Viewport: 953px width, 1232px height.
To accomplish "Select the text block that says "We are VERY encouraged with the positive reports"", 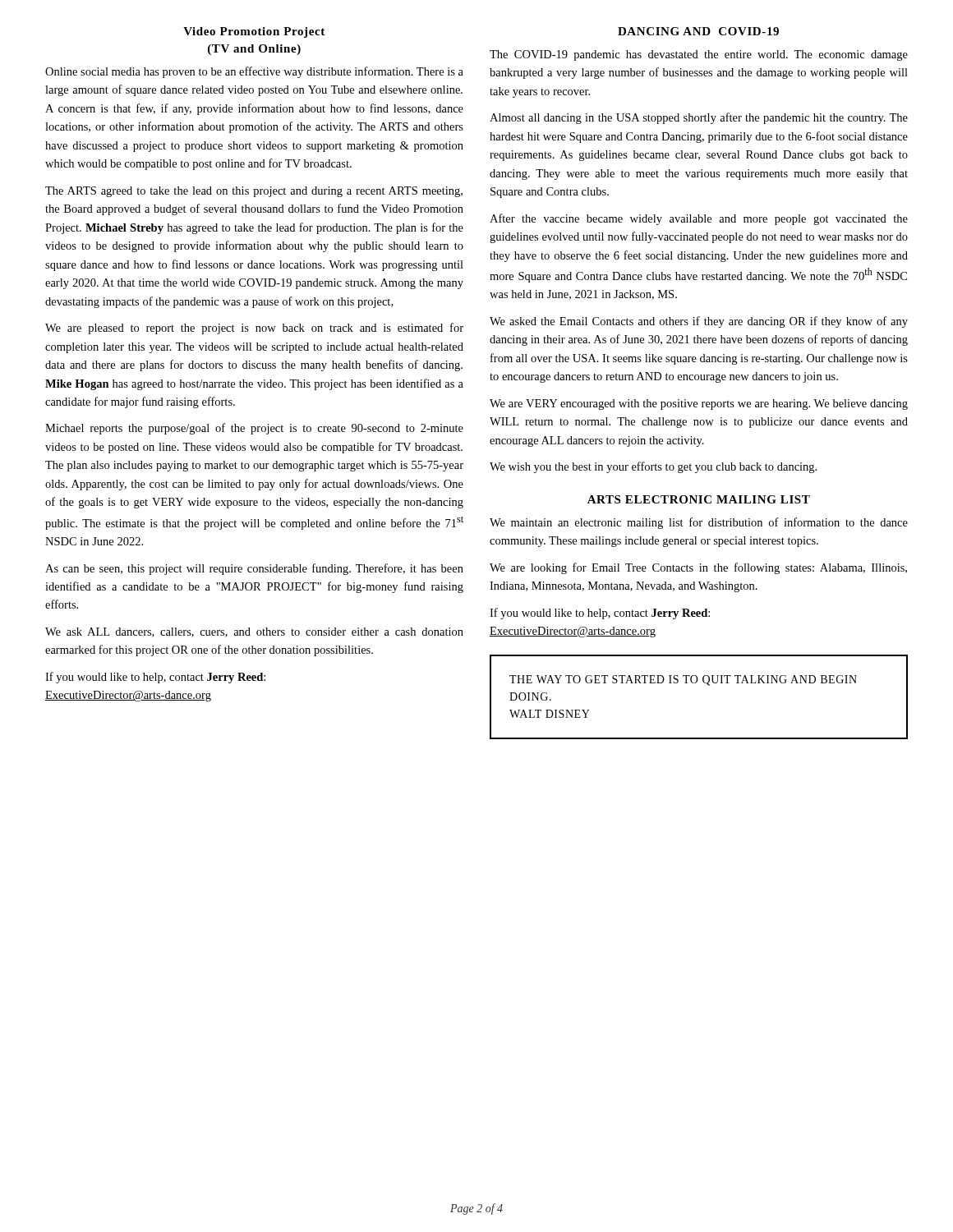I will click(699, 422).
